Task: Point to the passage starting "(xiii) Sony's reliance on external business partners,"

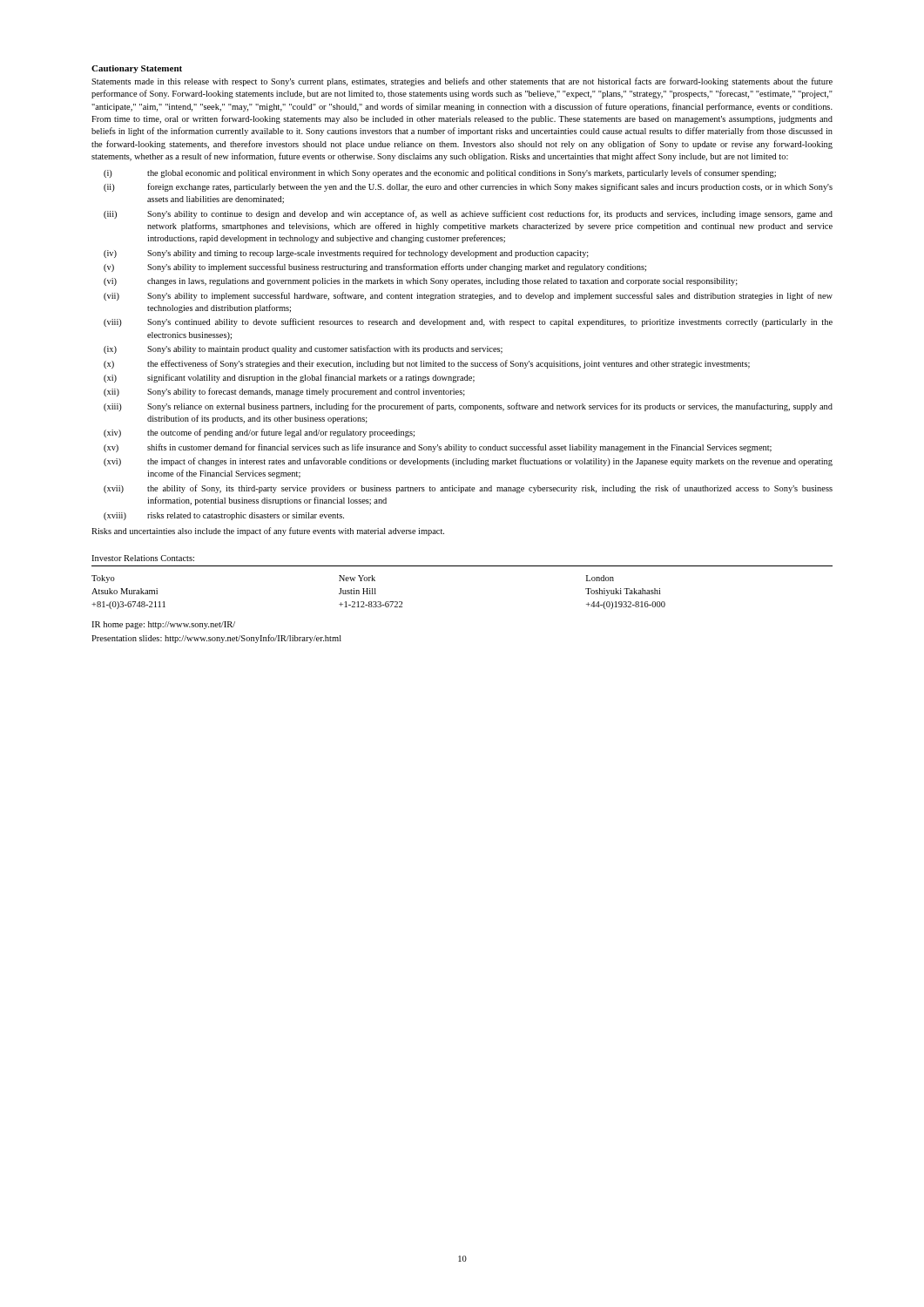Action: pyautogui.click(x=462, y=413)
